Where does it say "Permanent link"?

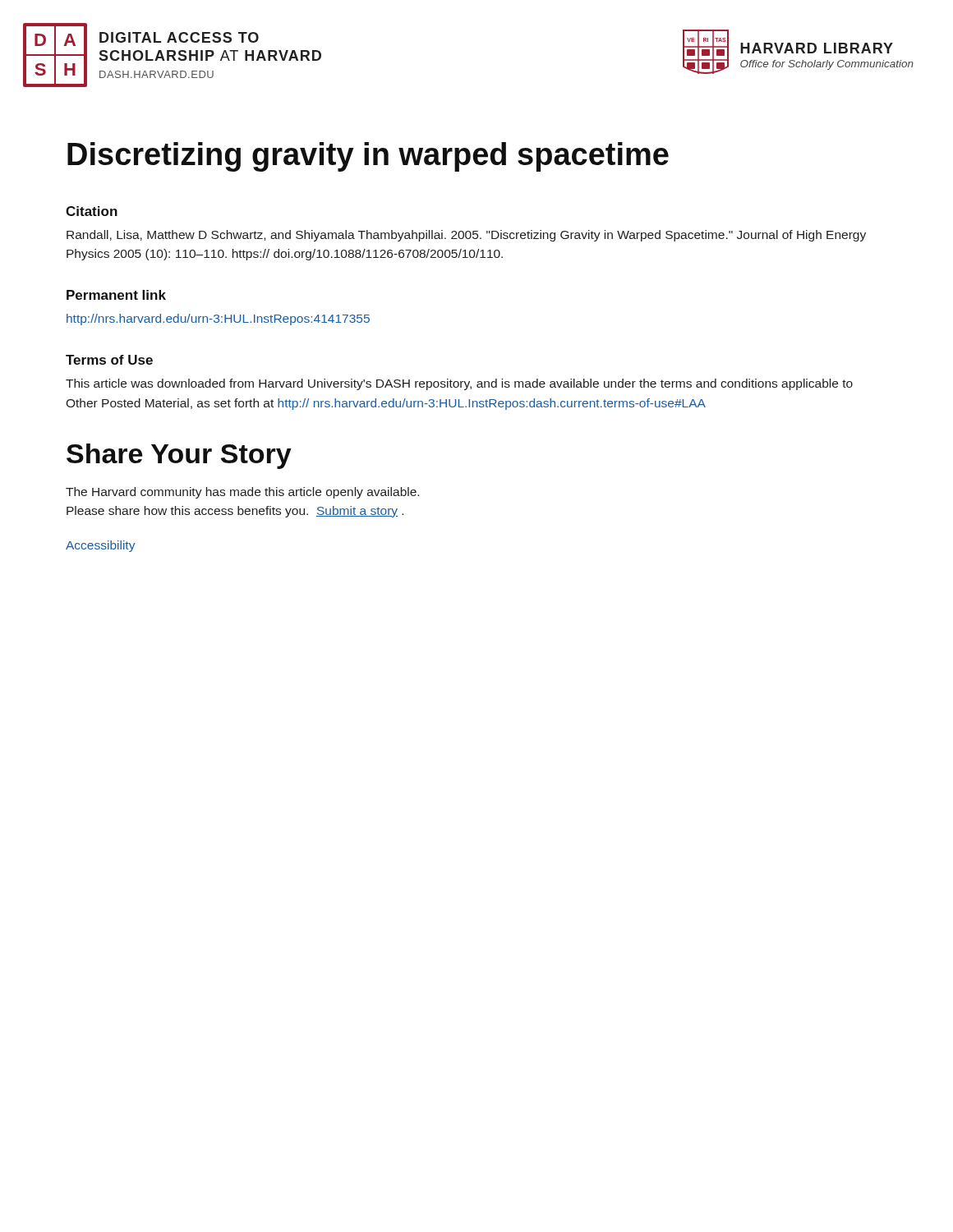coord(116,295)
